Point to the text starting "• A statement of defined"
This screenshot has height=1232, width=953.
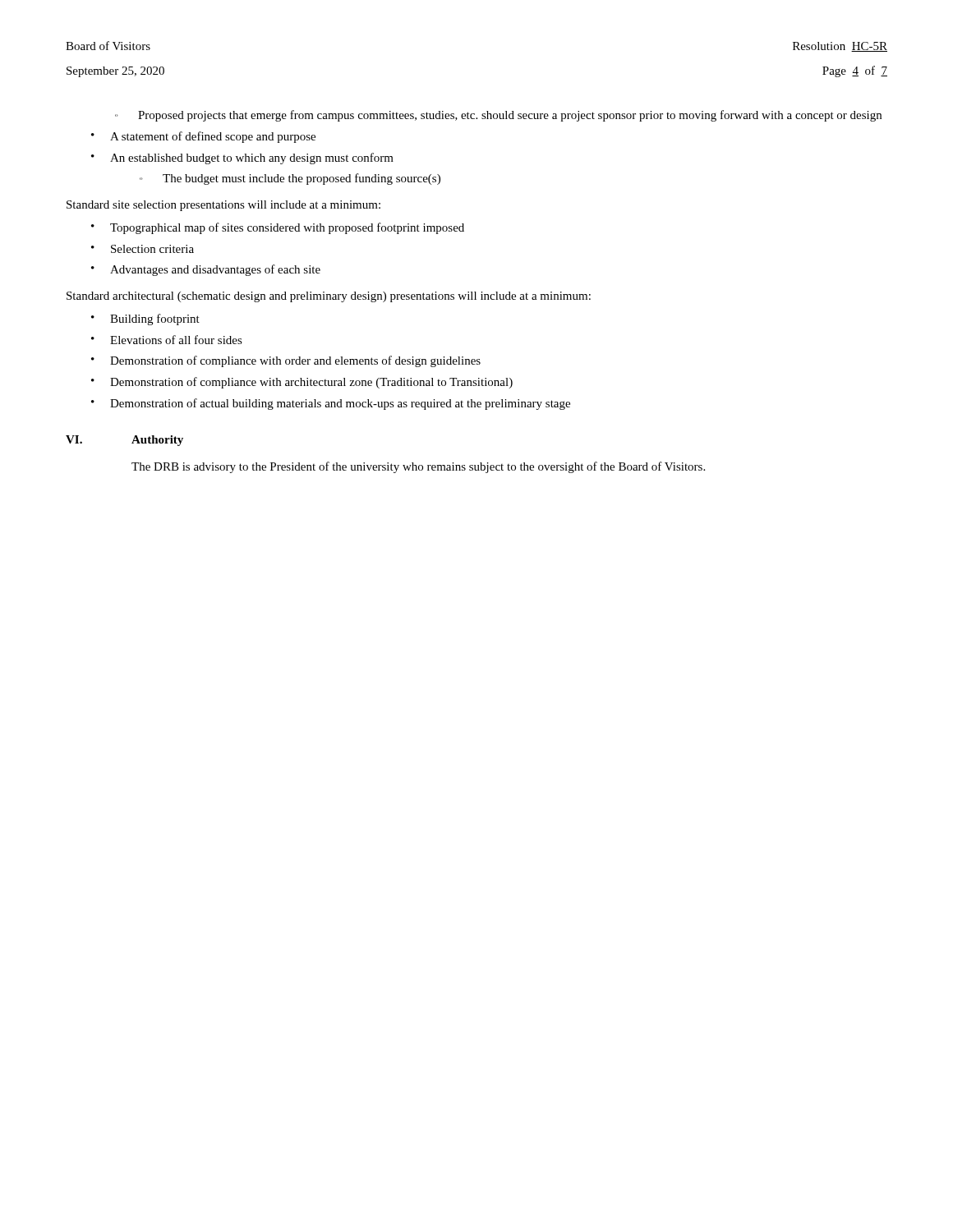203,137
